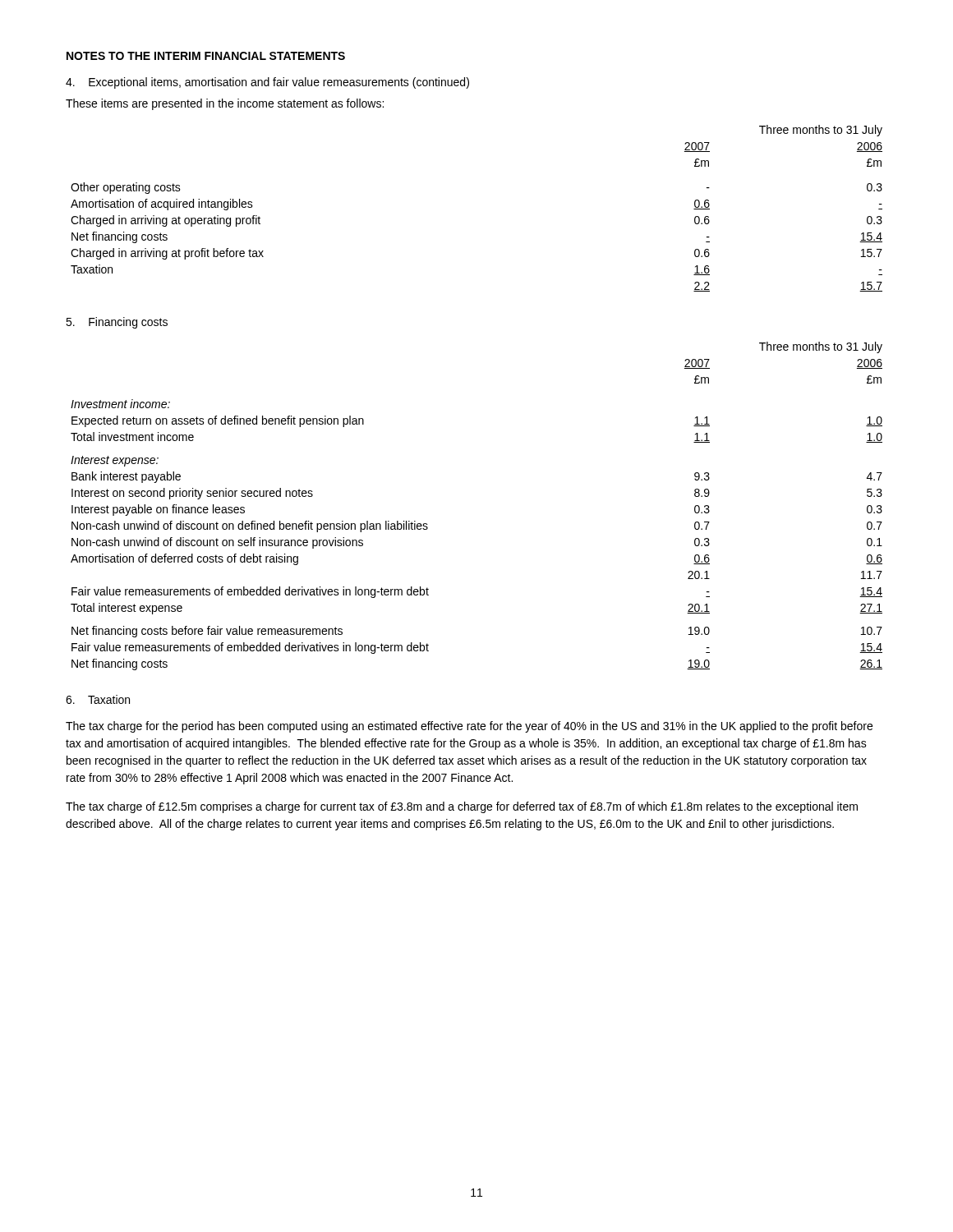Find the text that says "Financing costs"
The image size is (953, 1232).
(117, 322)
